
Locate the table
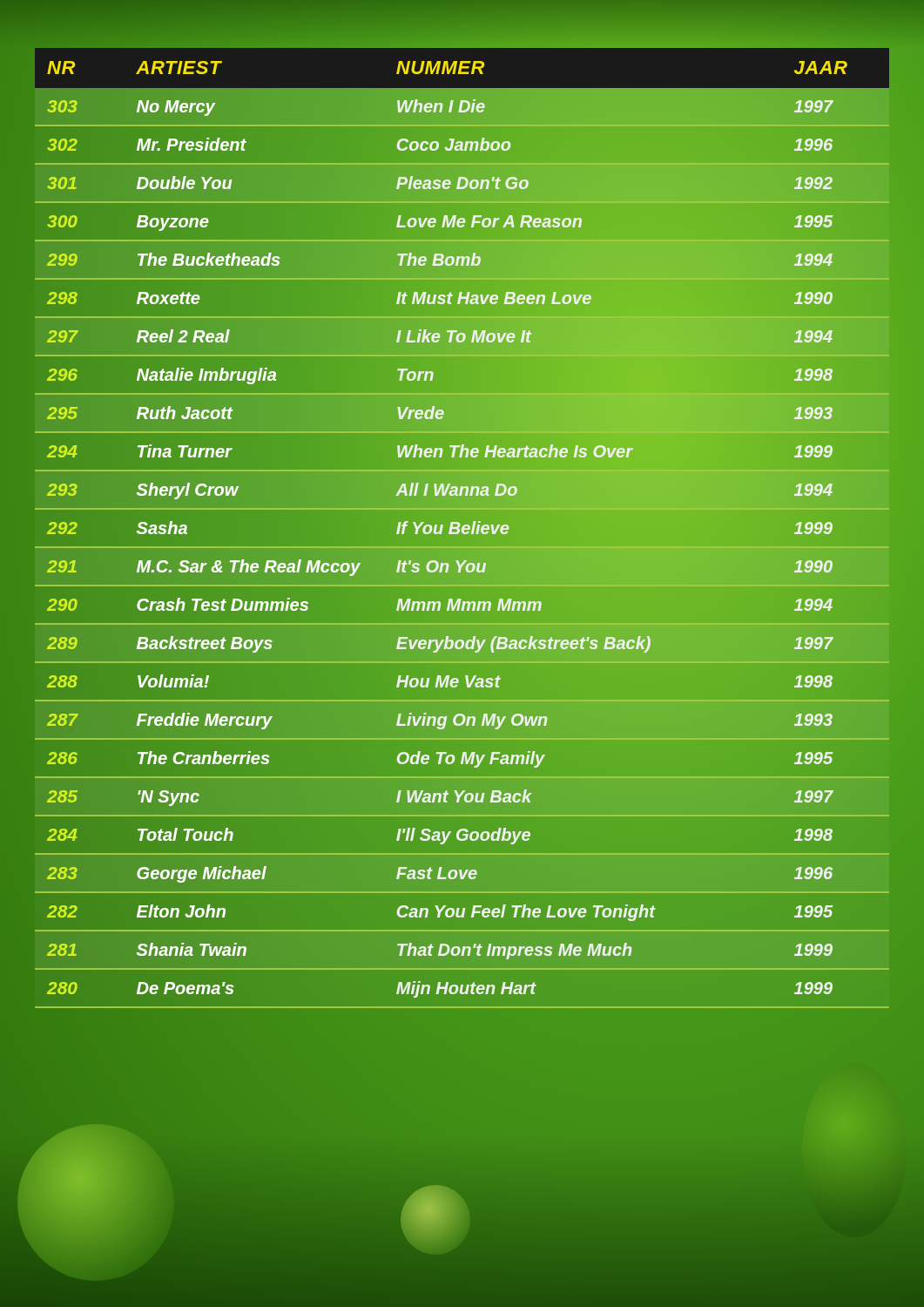[x=462, y=528]
